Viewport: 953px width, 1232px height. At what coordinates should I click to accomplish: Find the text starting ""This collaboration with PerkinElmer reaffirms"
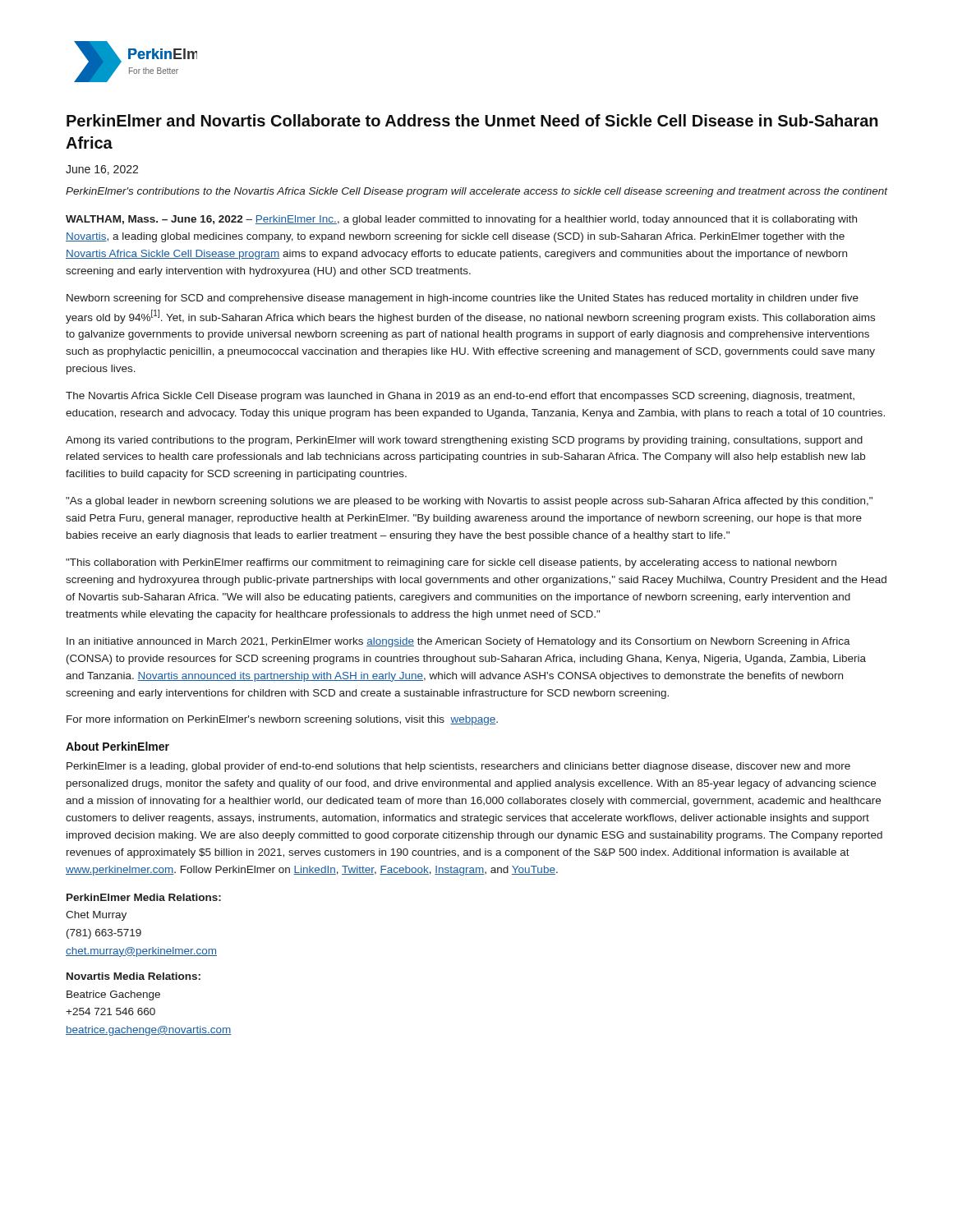coord(476,588)
